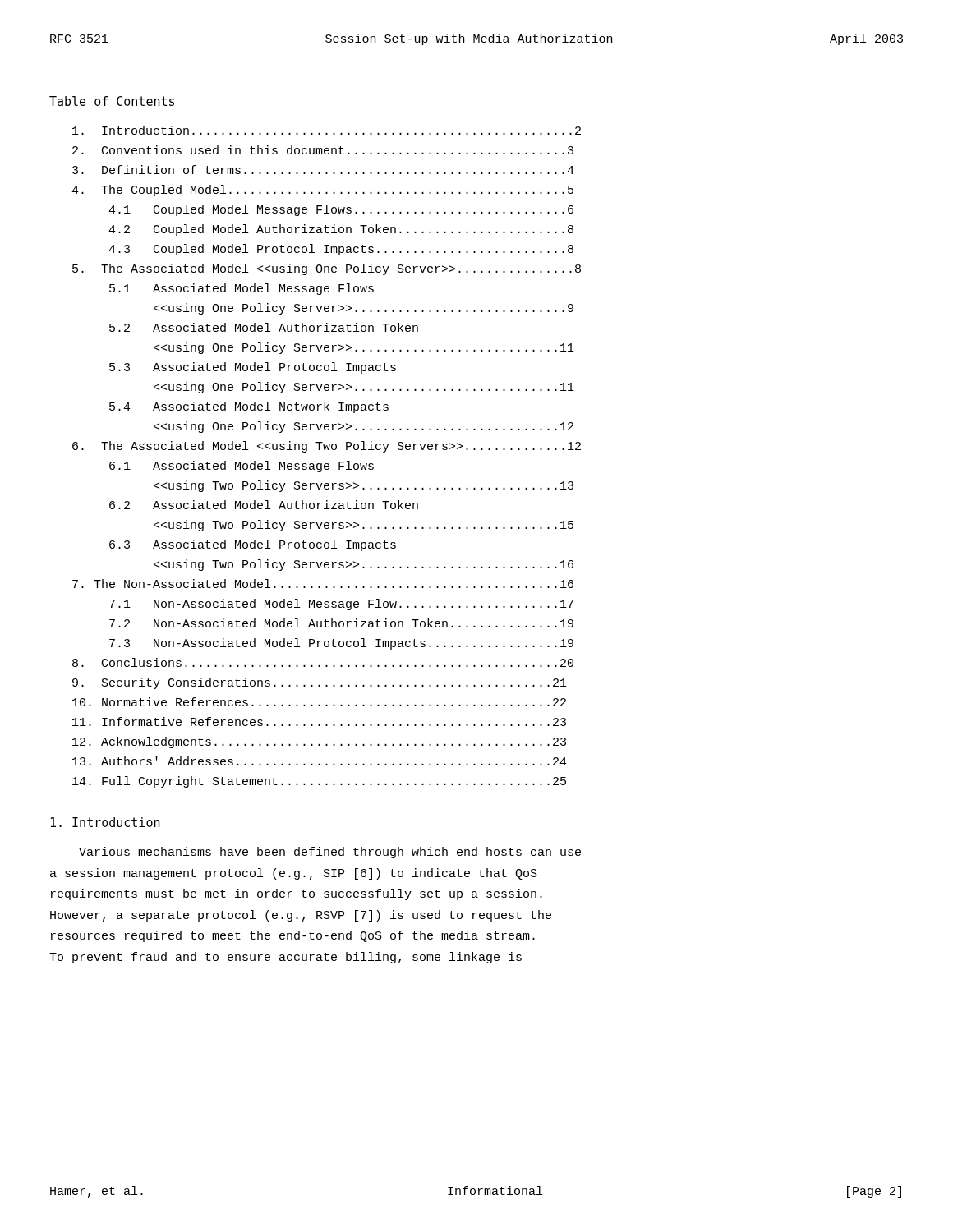Find the element starting "3. Definition of"

(476, 172)
